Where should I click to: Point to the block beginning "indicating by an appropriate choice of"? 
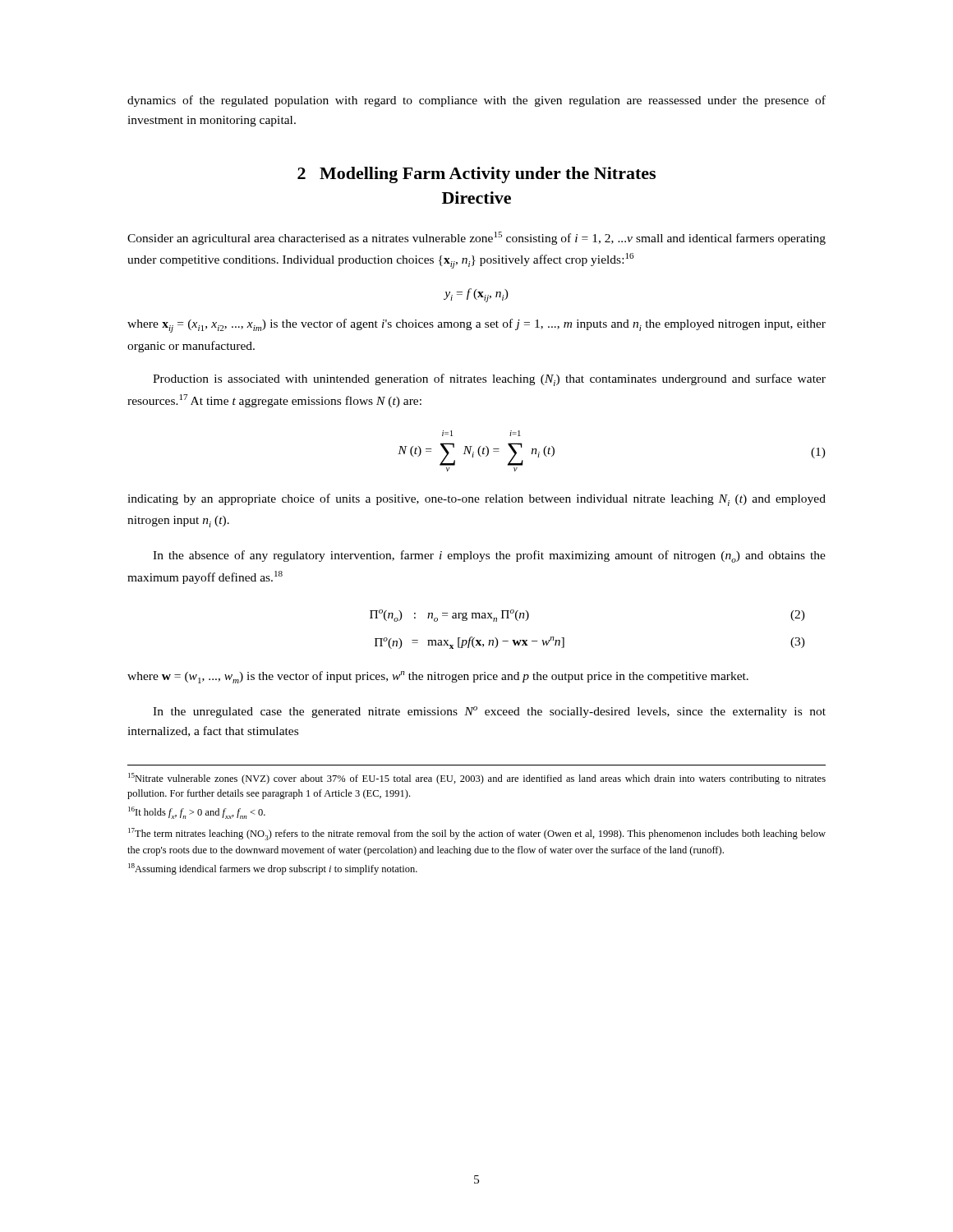pyautogui.click(x=476, y=510)
